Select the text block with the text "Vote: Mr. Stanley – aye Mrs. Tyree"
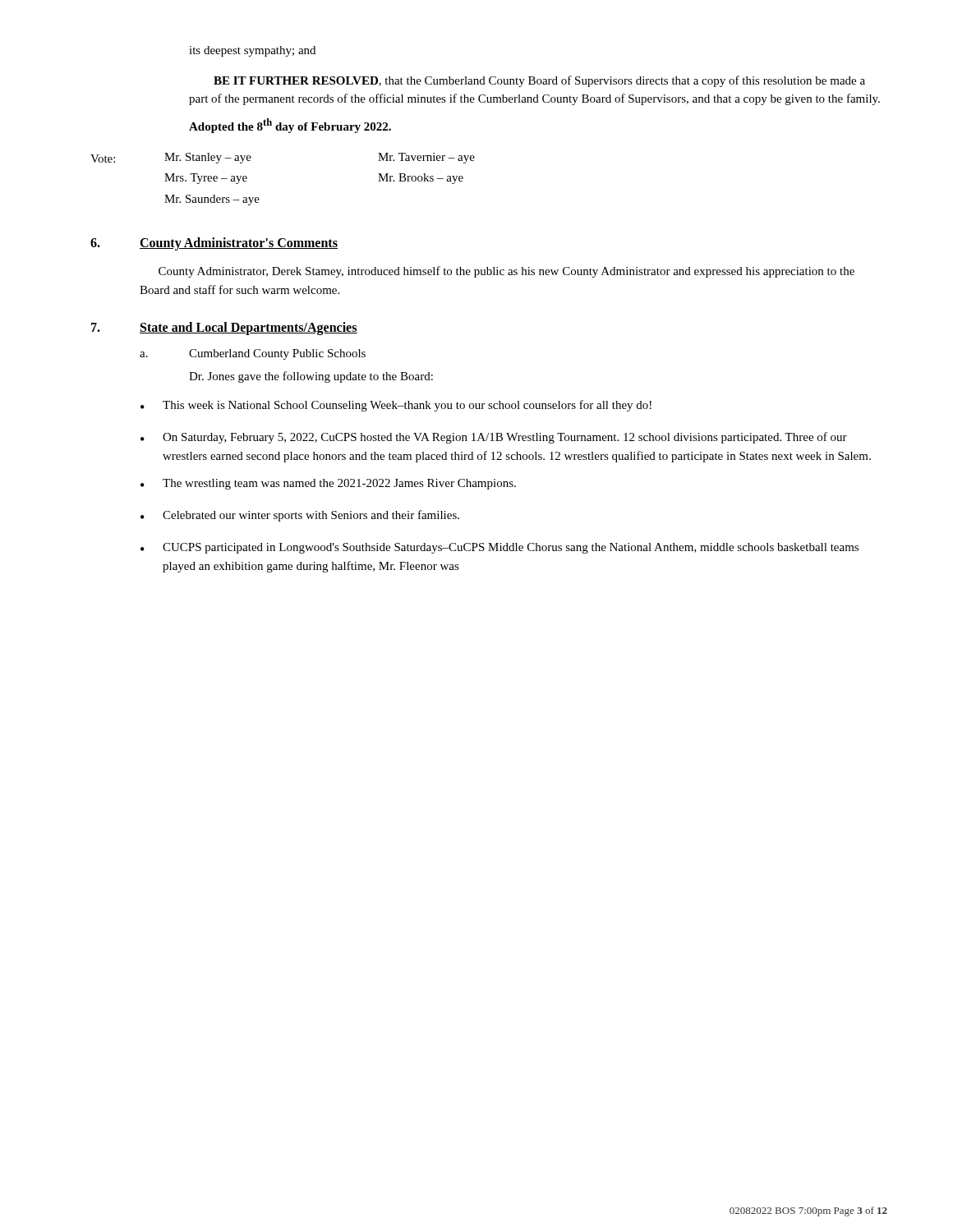 point(97,158)
